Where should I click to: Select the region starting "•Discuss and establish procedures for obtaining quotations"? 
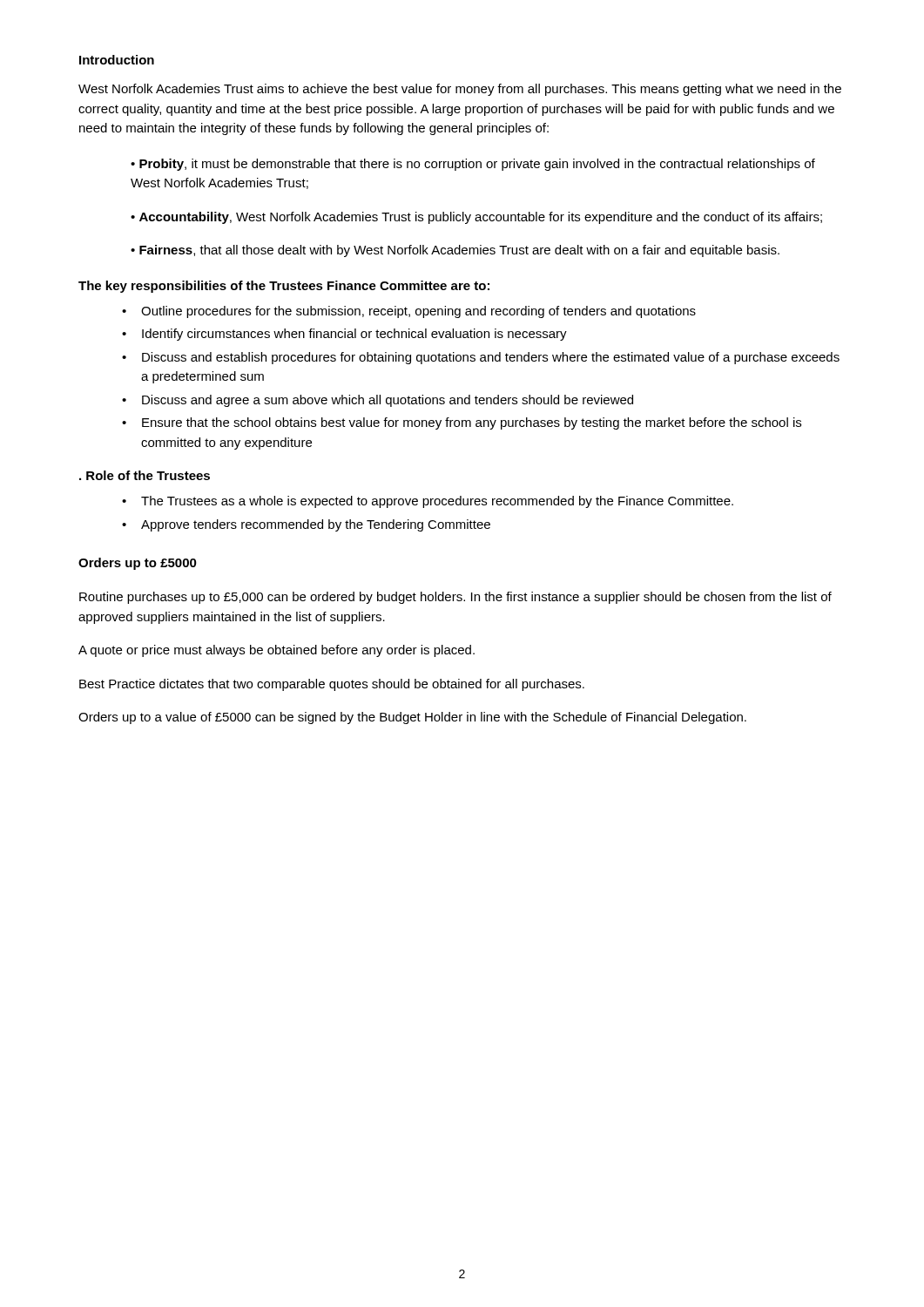(x=484, y=367)
